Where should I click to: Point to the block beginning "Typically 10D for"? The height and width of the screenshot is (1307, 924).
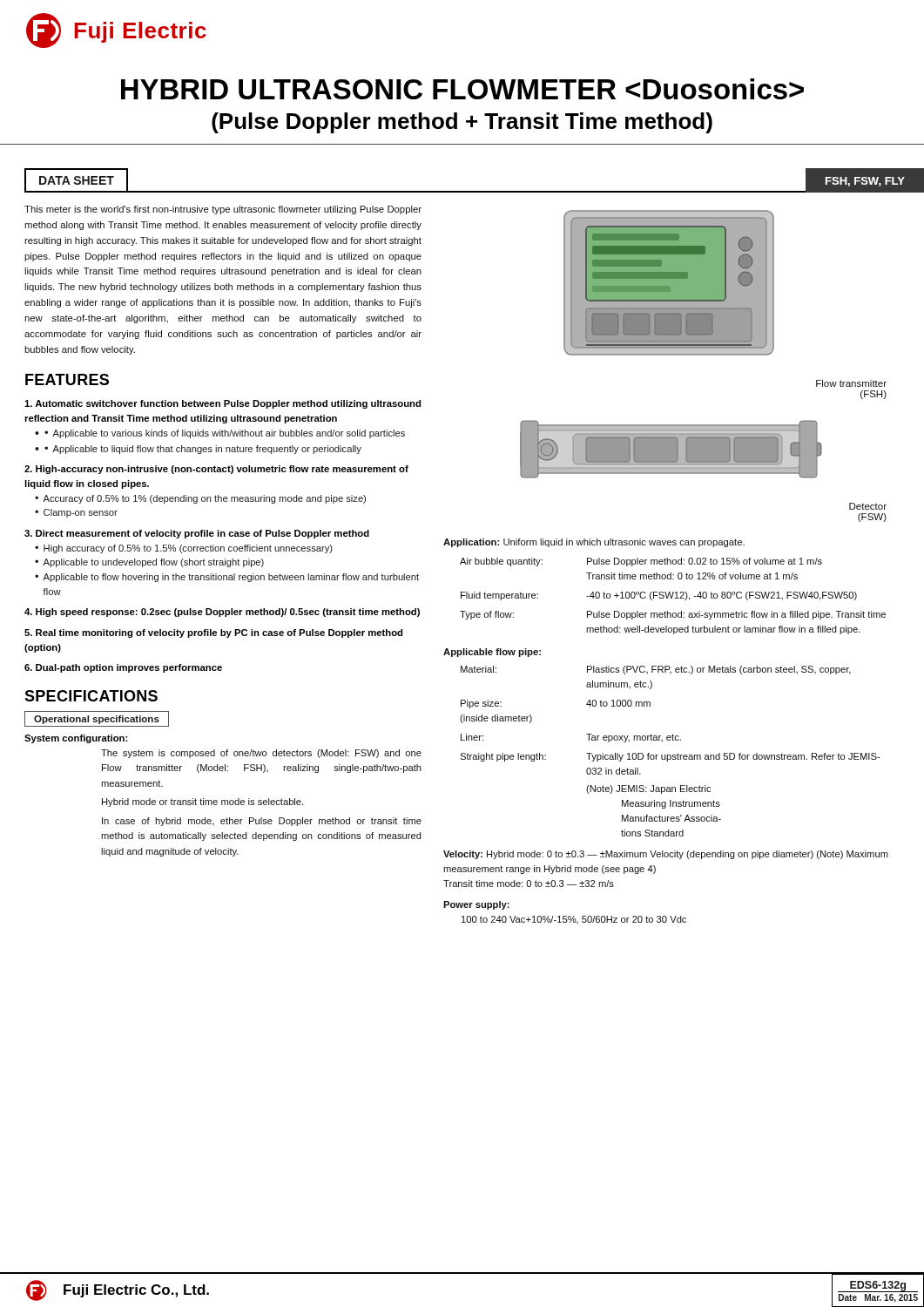click(733, 757)
